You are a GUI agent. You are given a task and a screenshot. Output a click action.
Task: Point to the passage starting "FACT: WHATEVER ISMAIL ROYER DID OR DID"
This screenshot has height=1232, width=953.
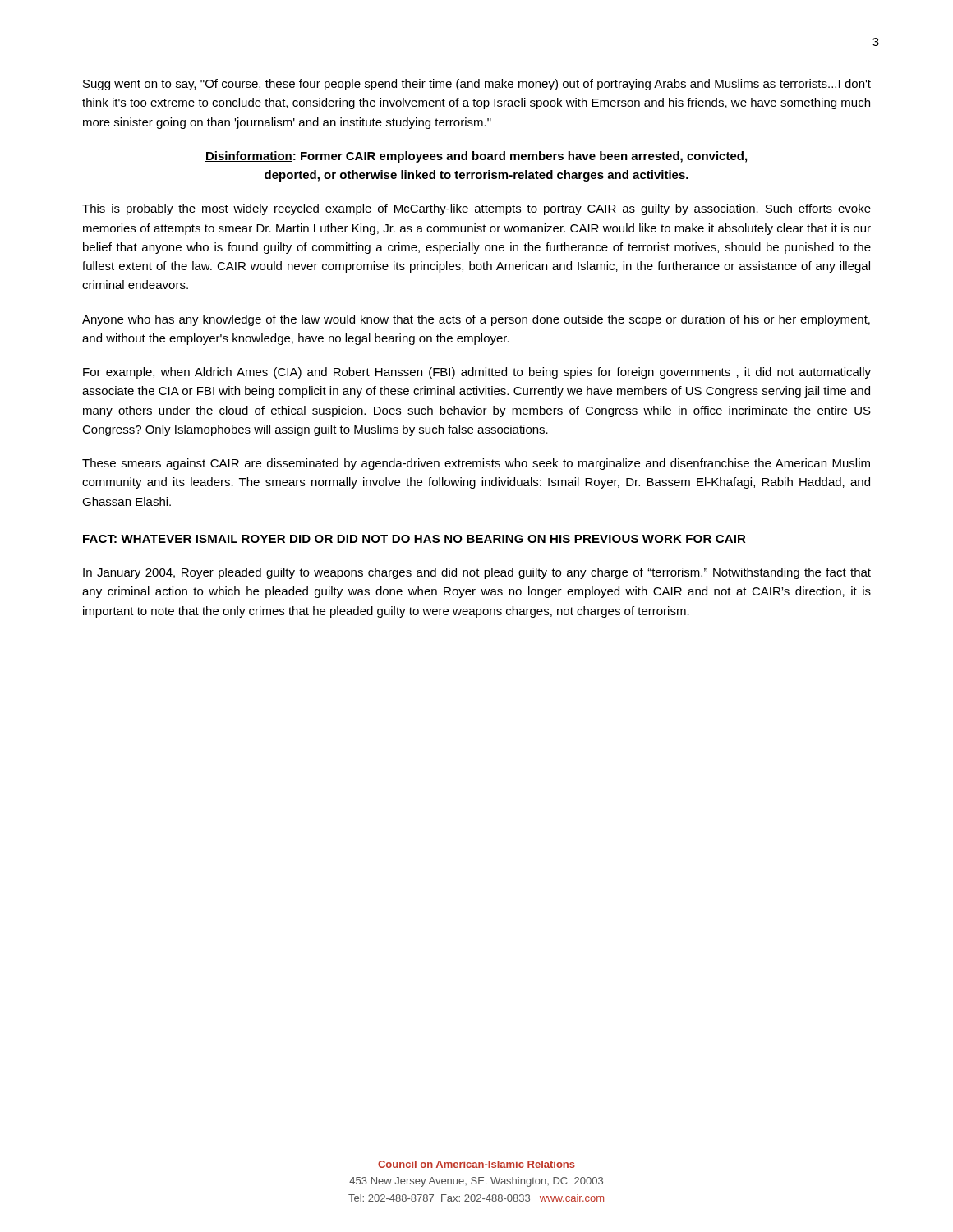coord(414,538)
